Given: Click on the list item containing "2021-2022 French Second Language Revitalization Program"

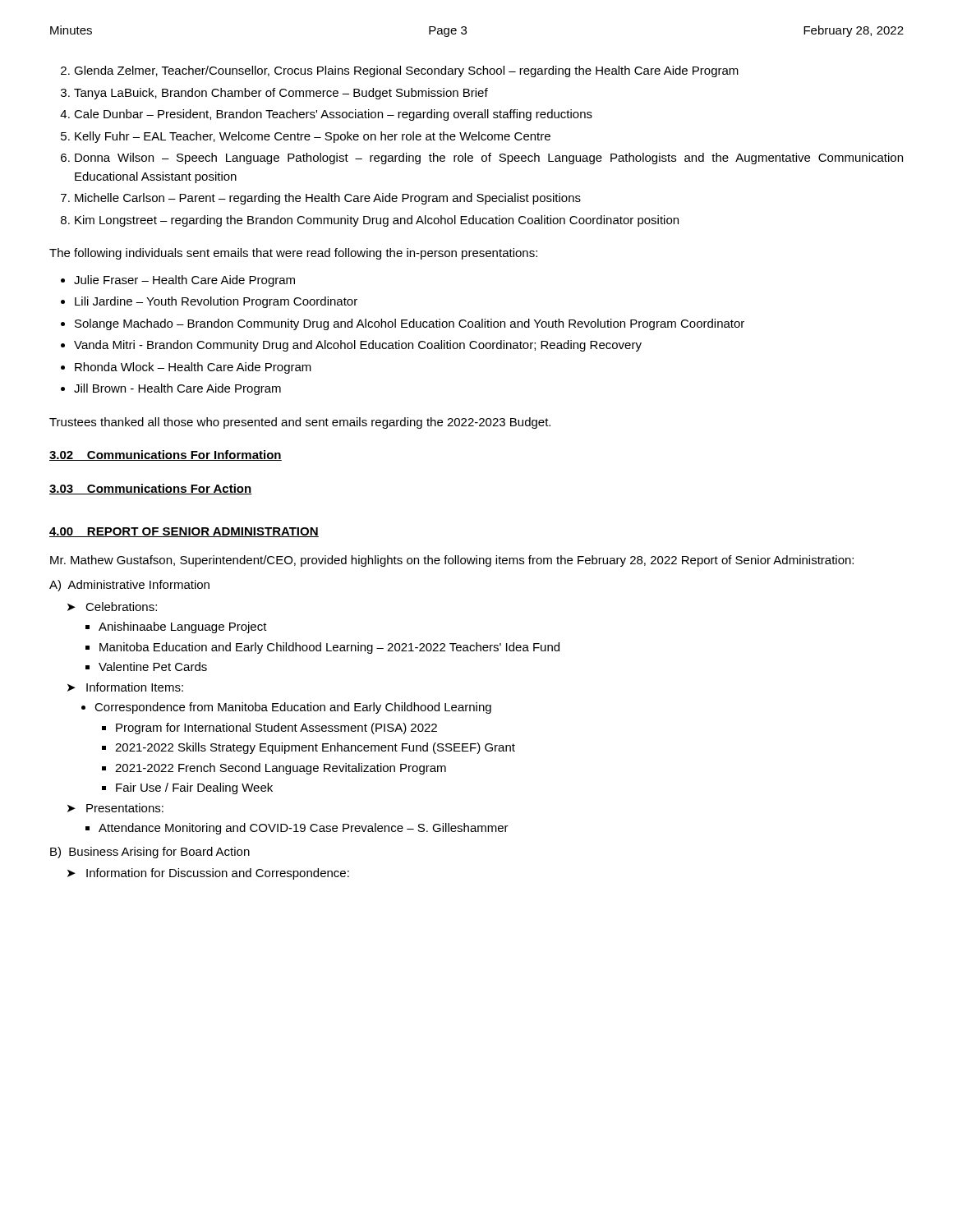Looking at the screenshot, I should (281, 769).
